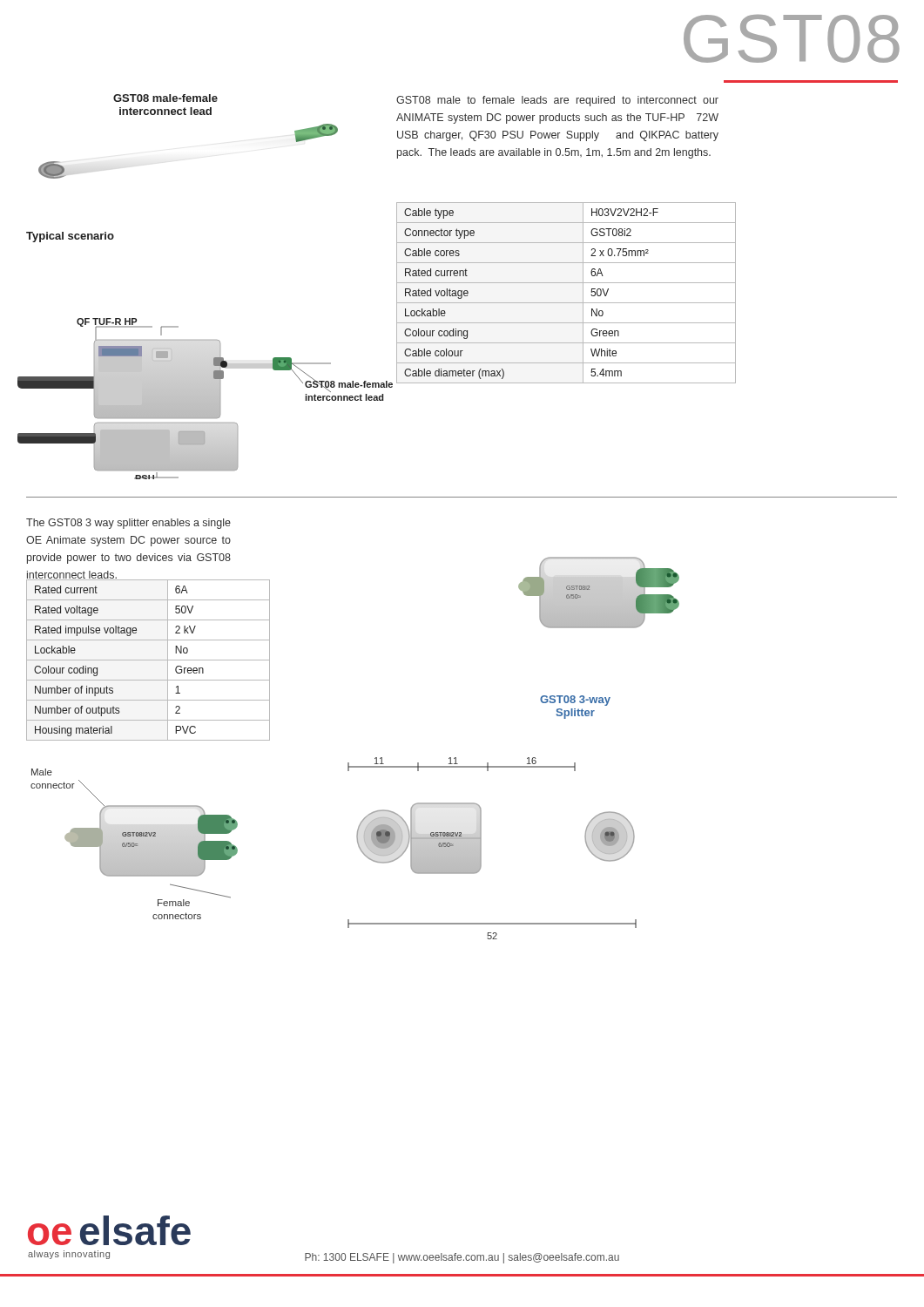Select the table that reads "Rated impulse voltage"
This screenshot has width=924, height=1307.
point(148,660)
